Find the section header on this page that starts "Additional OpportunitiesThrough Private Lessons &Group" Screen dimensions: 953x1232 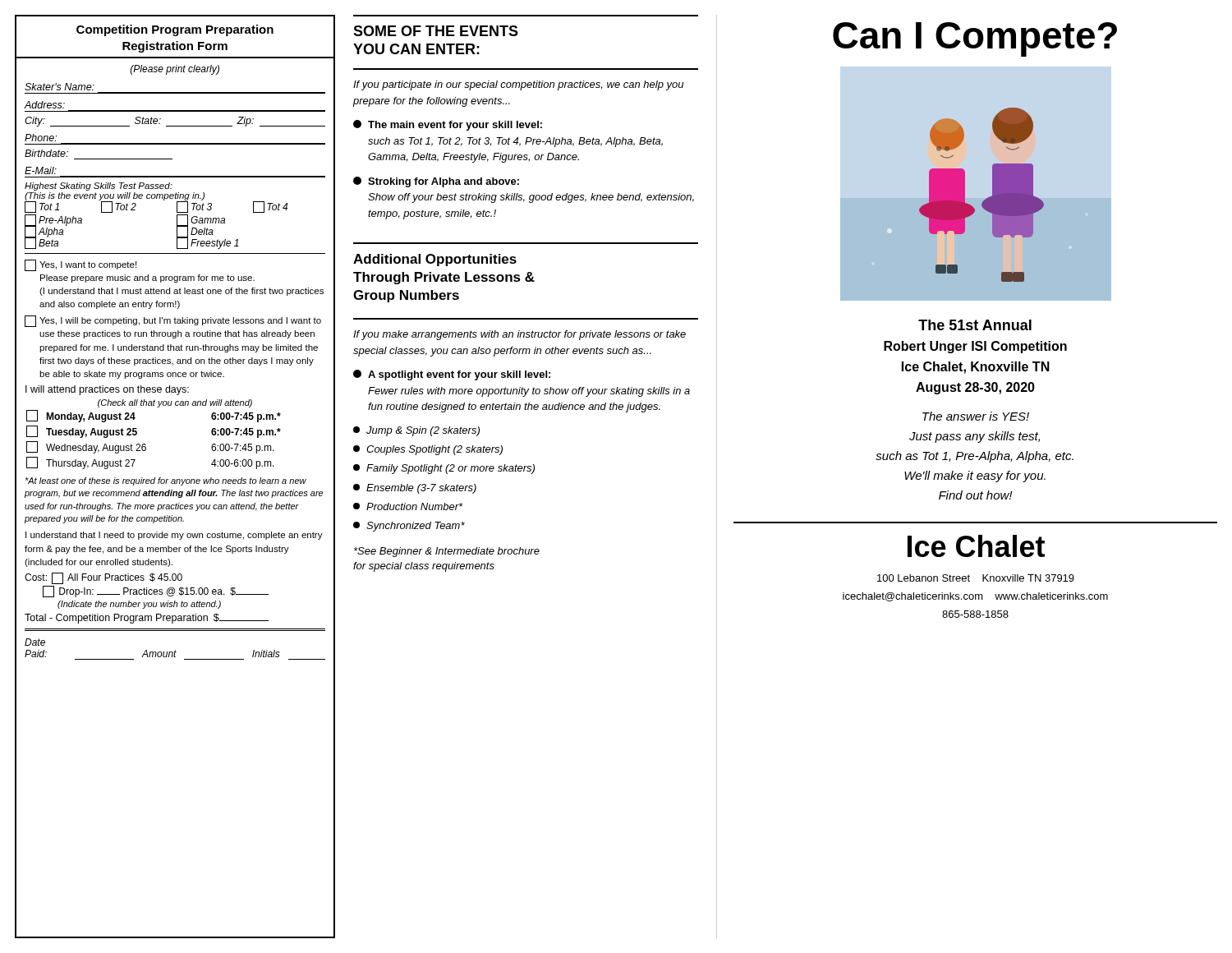[x=444, y=278]
